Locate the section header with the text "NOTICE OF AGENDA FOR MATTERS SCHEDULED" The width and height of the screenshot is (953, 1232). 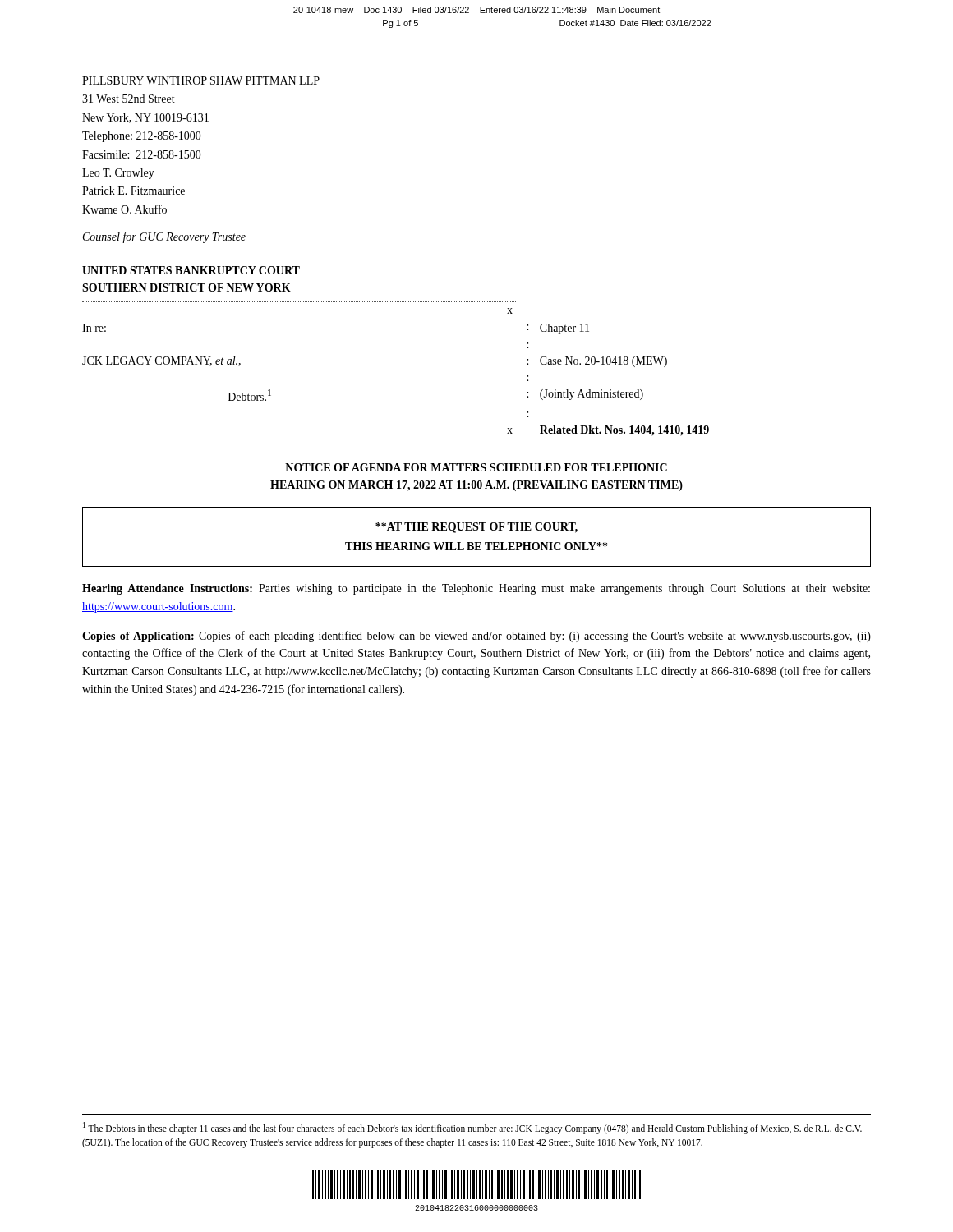[476, 476]
